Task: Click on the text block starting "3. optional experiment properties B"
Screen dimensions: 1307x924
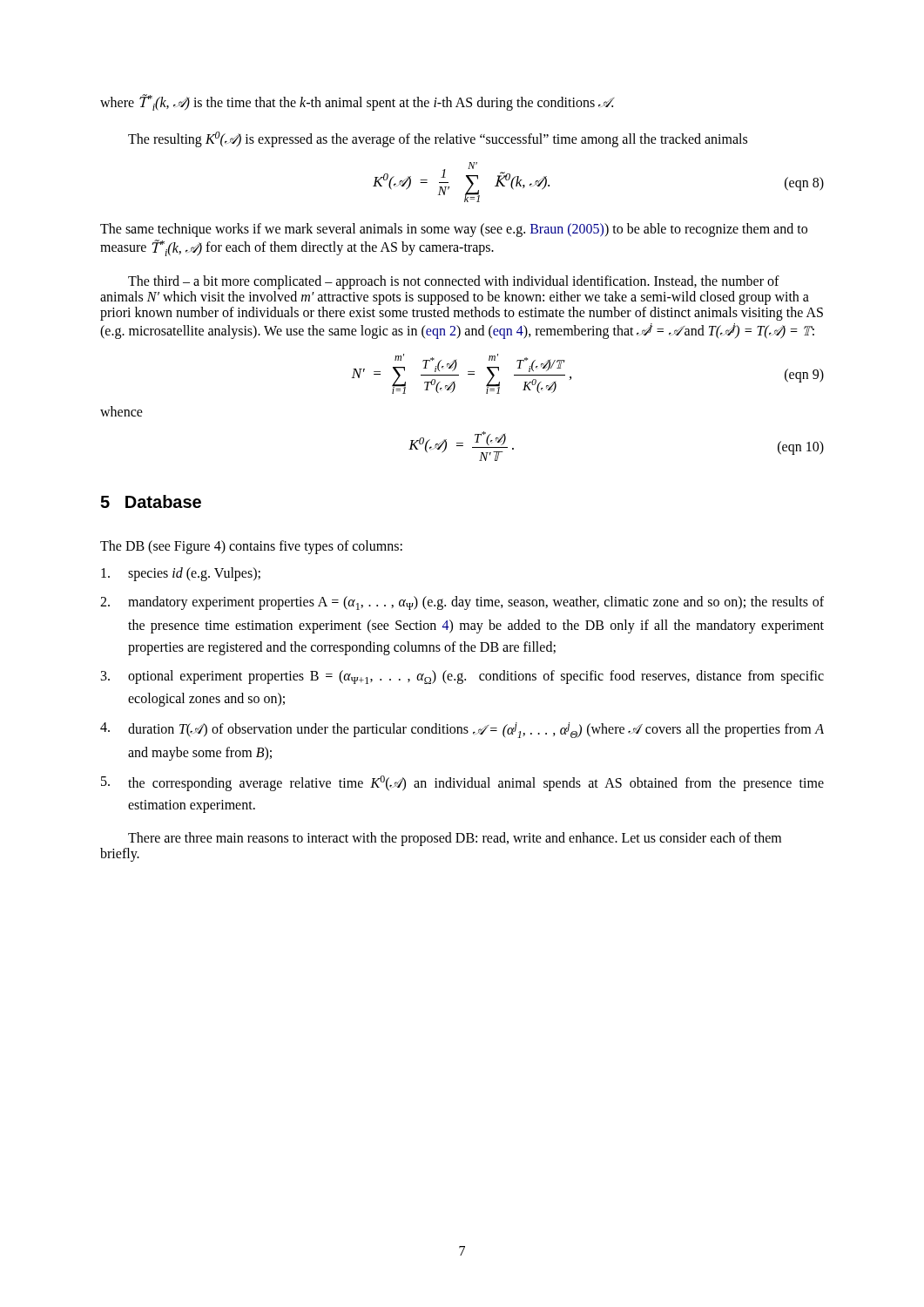Action: tap(462, 688)
